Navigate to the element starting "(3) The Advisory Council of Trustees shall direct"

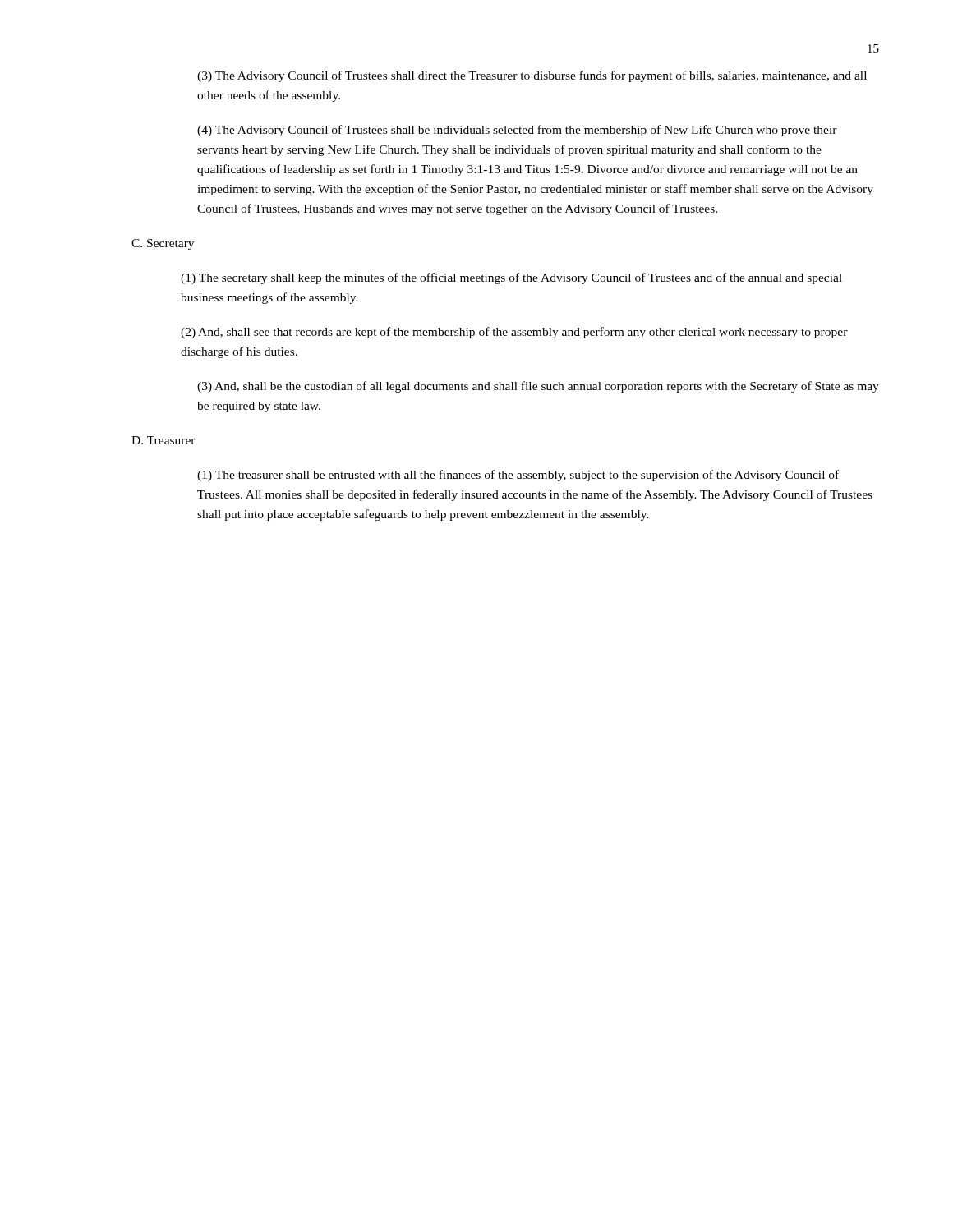532,85
